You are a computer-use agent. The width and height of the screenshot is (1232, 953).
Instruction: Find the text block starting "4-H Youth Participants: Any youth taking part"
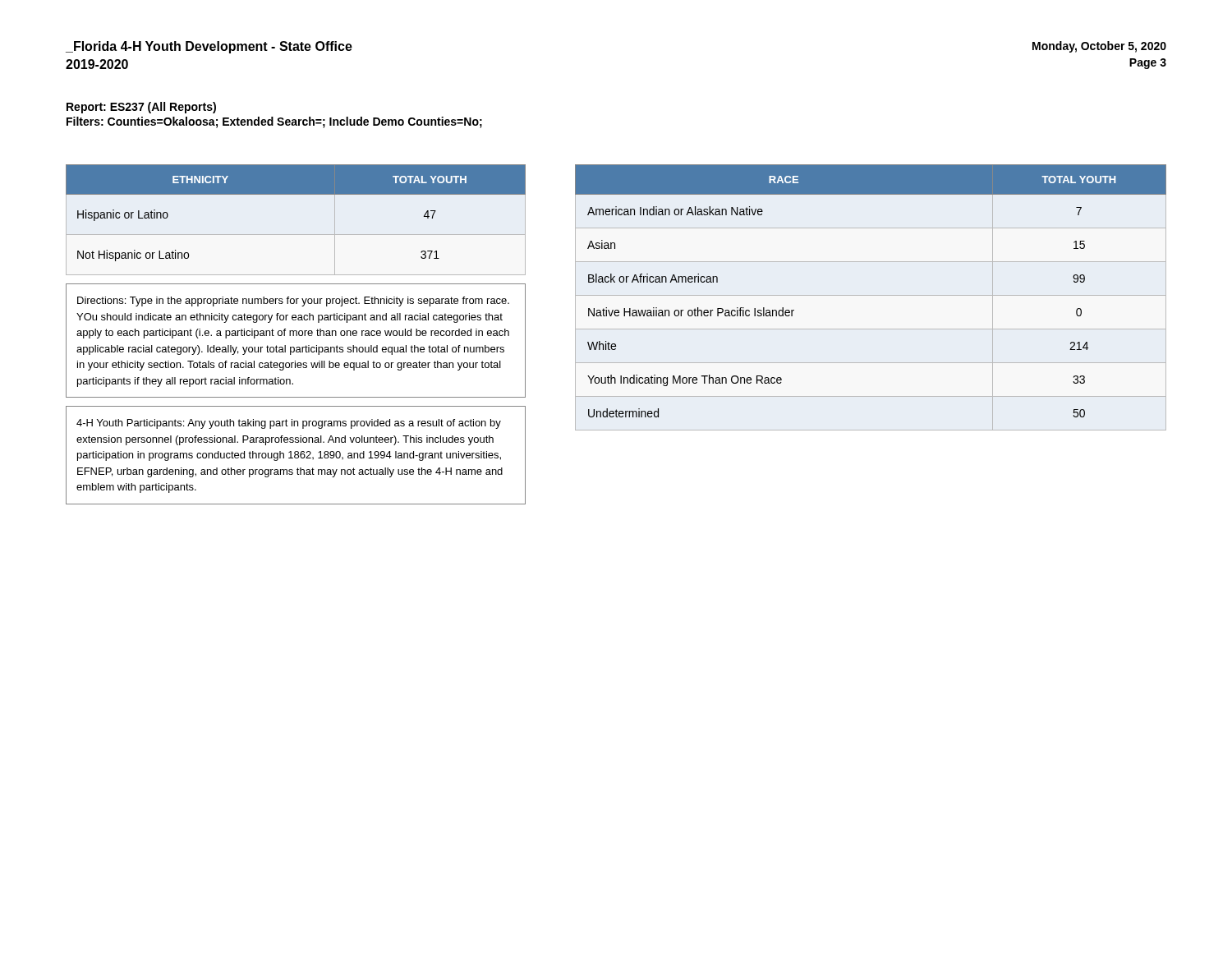[290, 455]
